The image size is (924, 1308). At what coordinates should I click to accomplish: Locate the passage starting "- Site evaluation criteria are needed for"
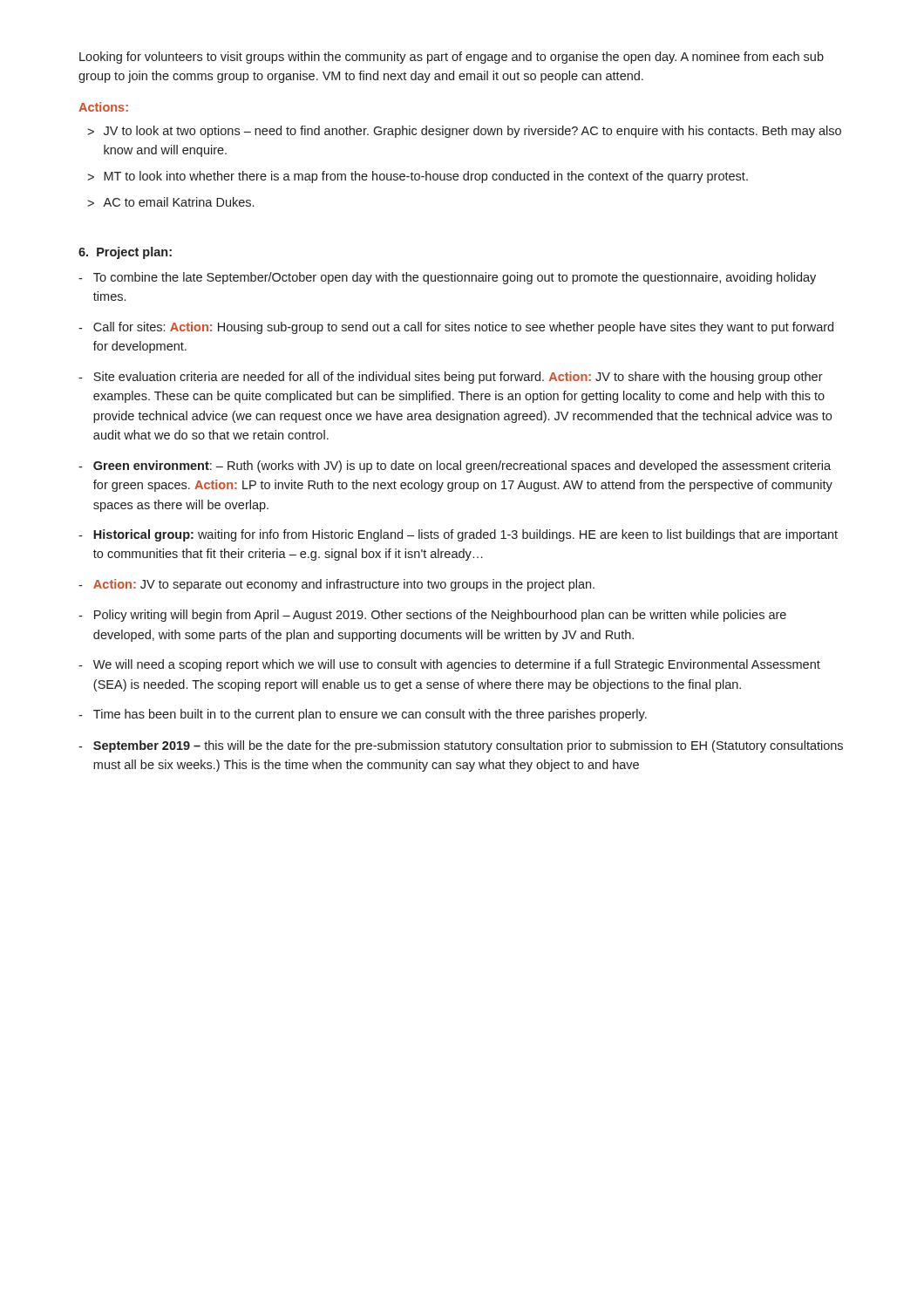tap(462, 406)
